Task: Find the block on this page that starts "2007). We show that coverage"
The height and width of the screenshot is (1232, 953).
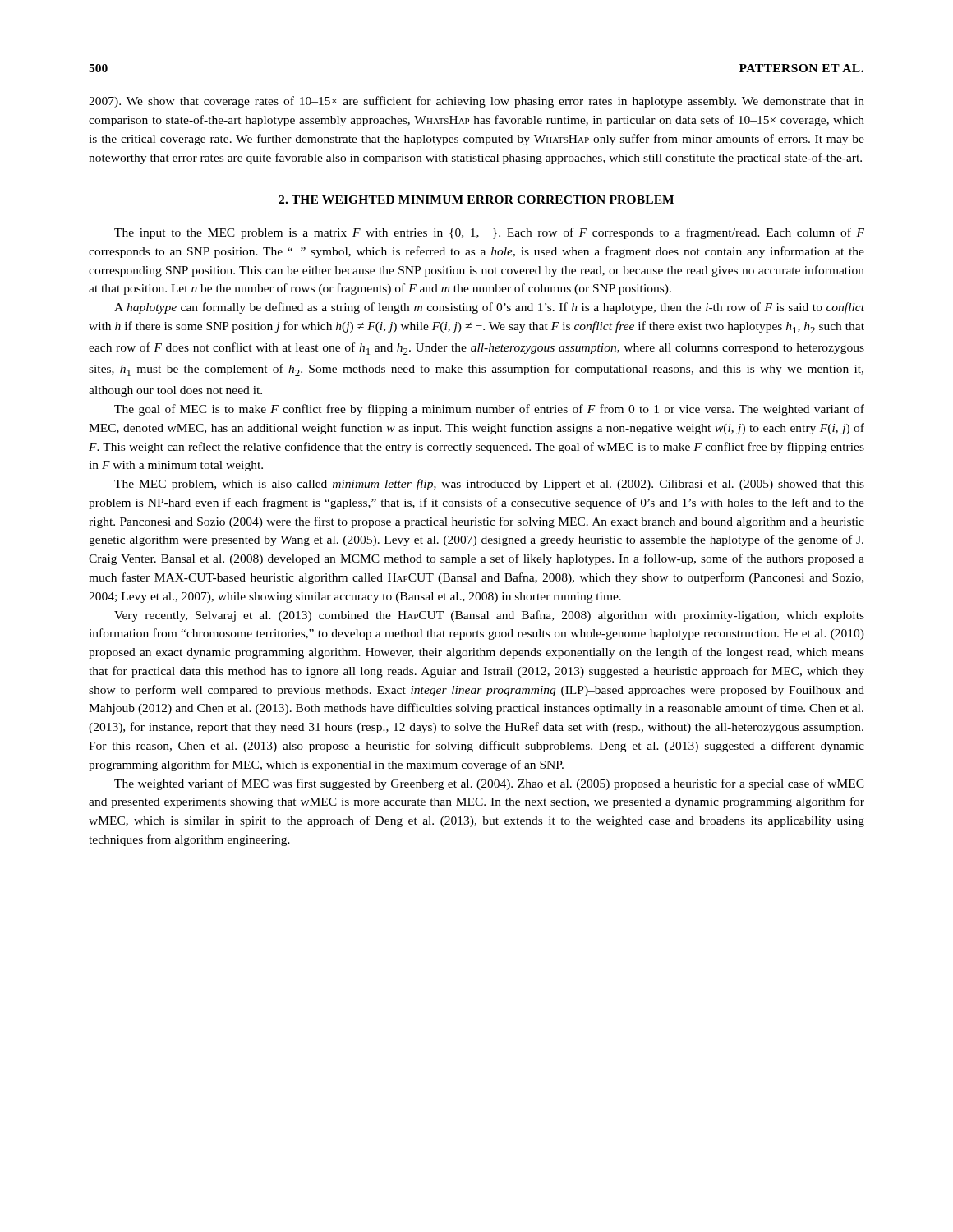Action: point(476,130)
